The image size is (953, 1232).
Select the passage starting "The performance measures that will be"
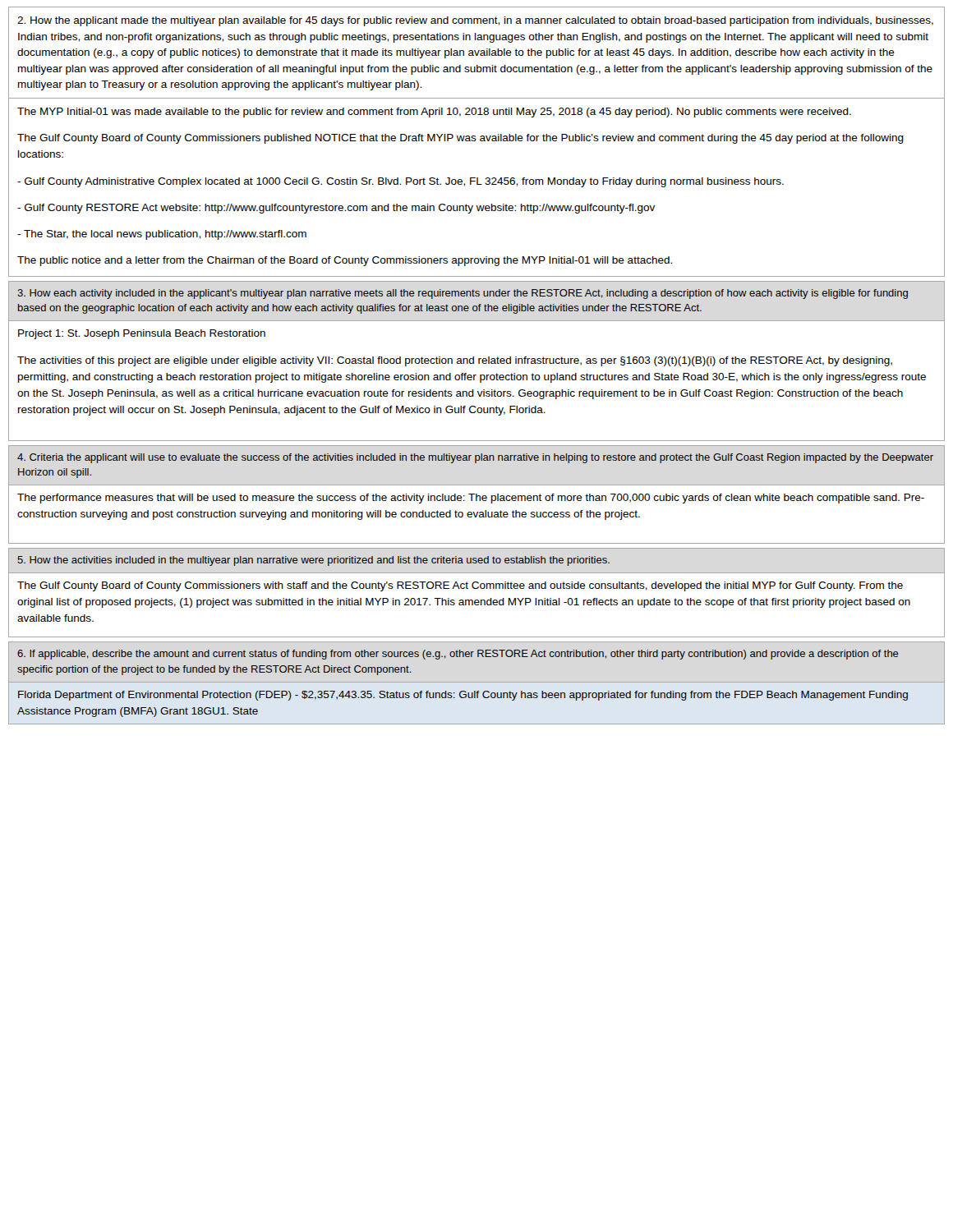coord(471,506)
